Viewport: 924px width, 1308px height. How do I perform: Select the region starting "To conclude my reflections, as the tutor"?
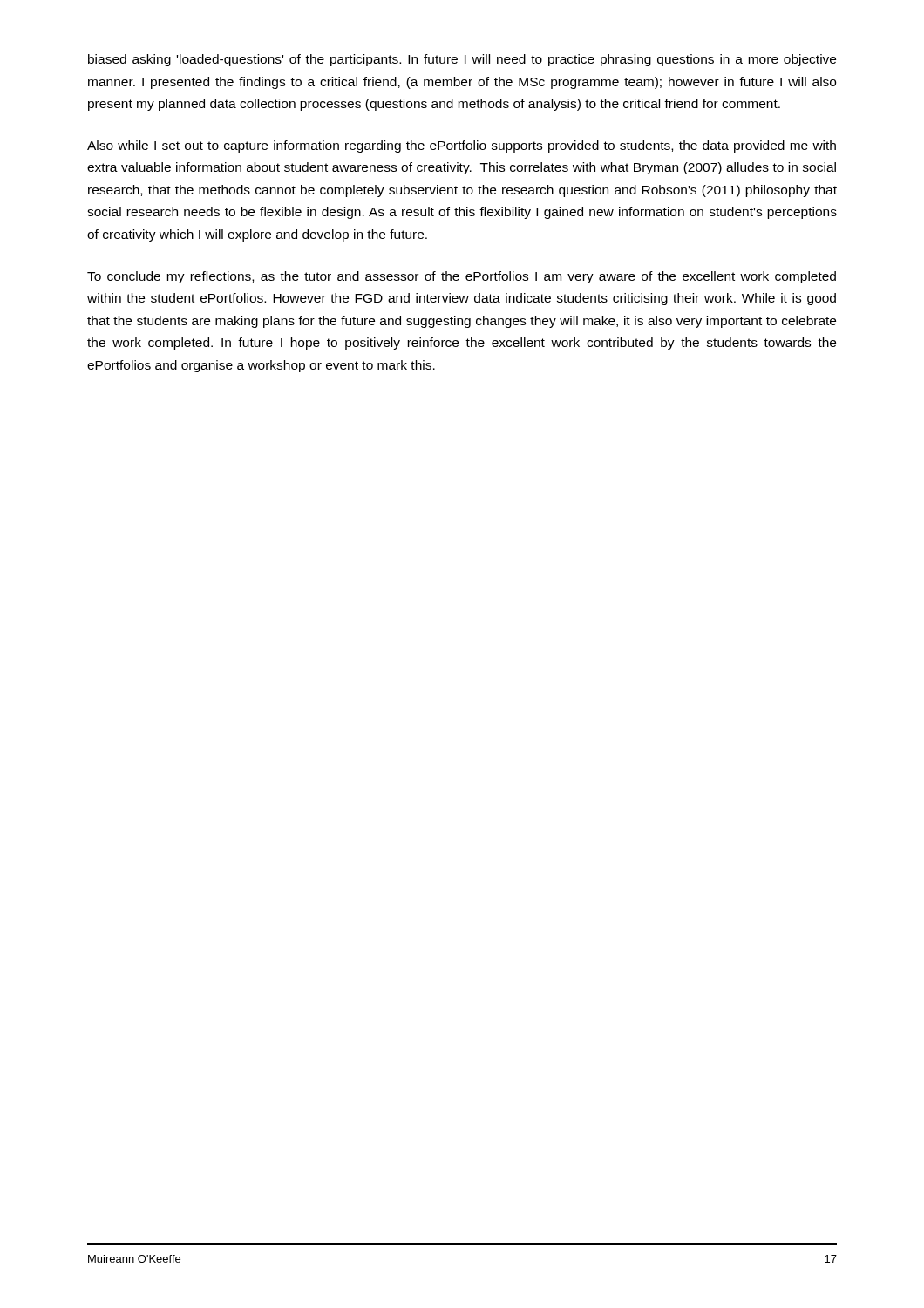click(462, 320)
